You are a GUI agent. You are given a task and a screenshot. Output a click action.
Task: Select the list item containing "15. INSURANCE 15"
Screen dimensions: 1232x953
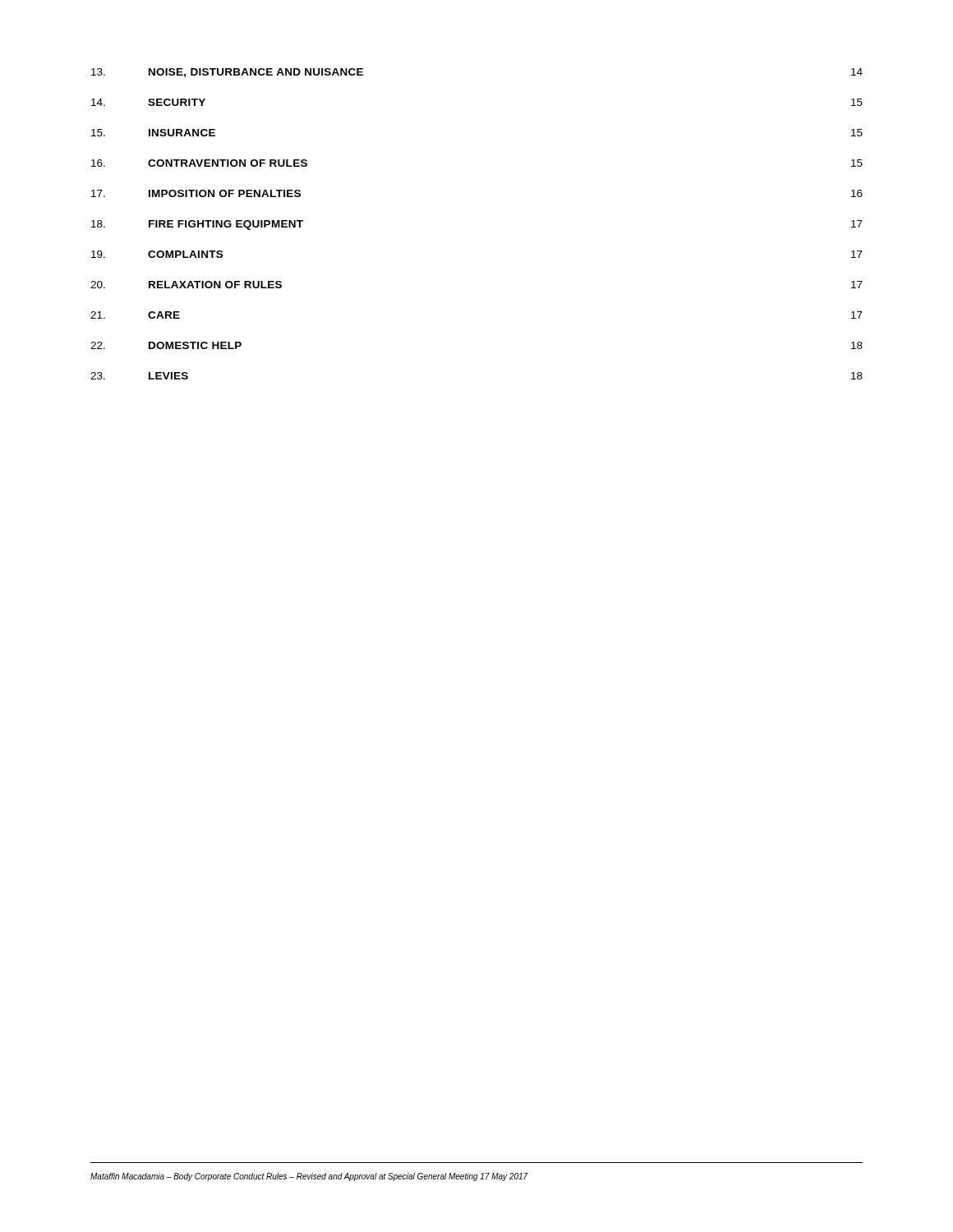100,132
